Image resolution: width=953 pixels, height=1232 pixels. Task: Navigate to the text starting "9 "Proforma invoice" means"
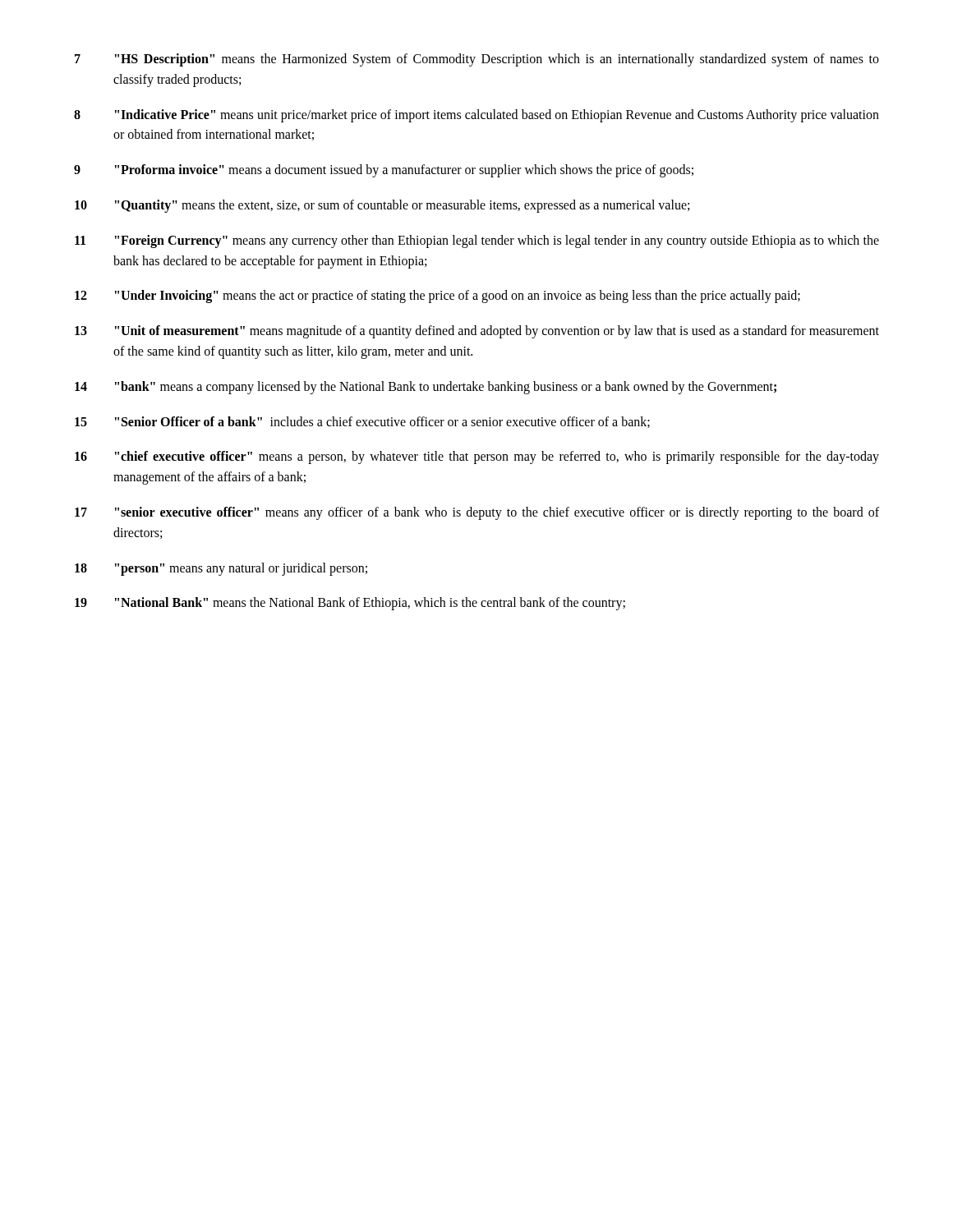point(476,171)
